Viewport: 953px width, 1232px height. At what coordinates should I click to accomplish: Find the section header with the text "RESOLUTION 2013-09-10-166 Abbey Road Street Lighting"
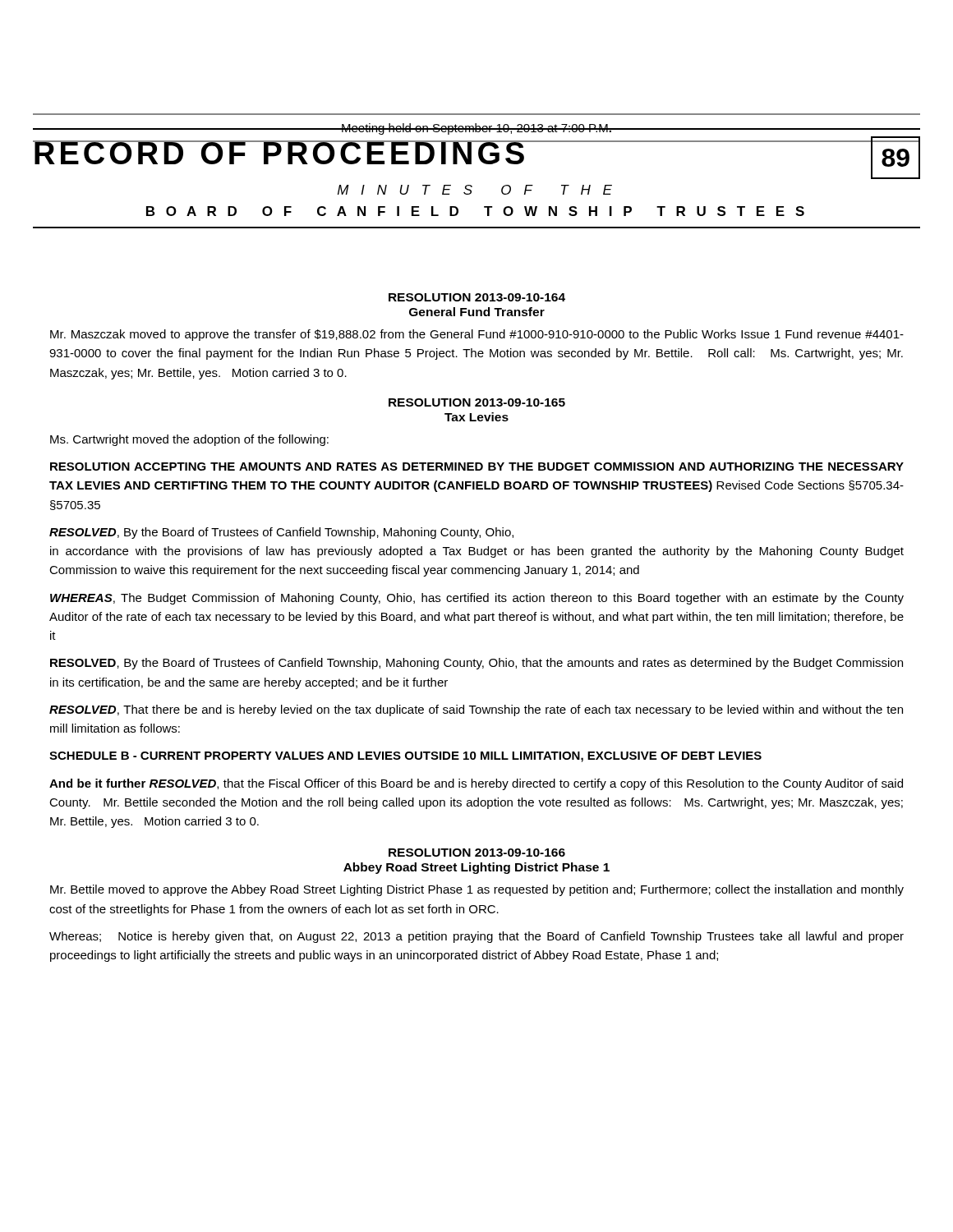pos(476,860)
